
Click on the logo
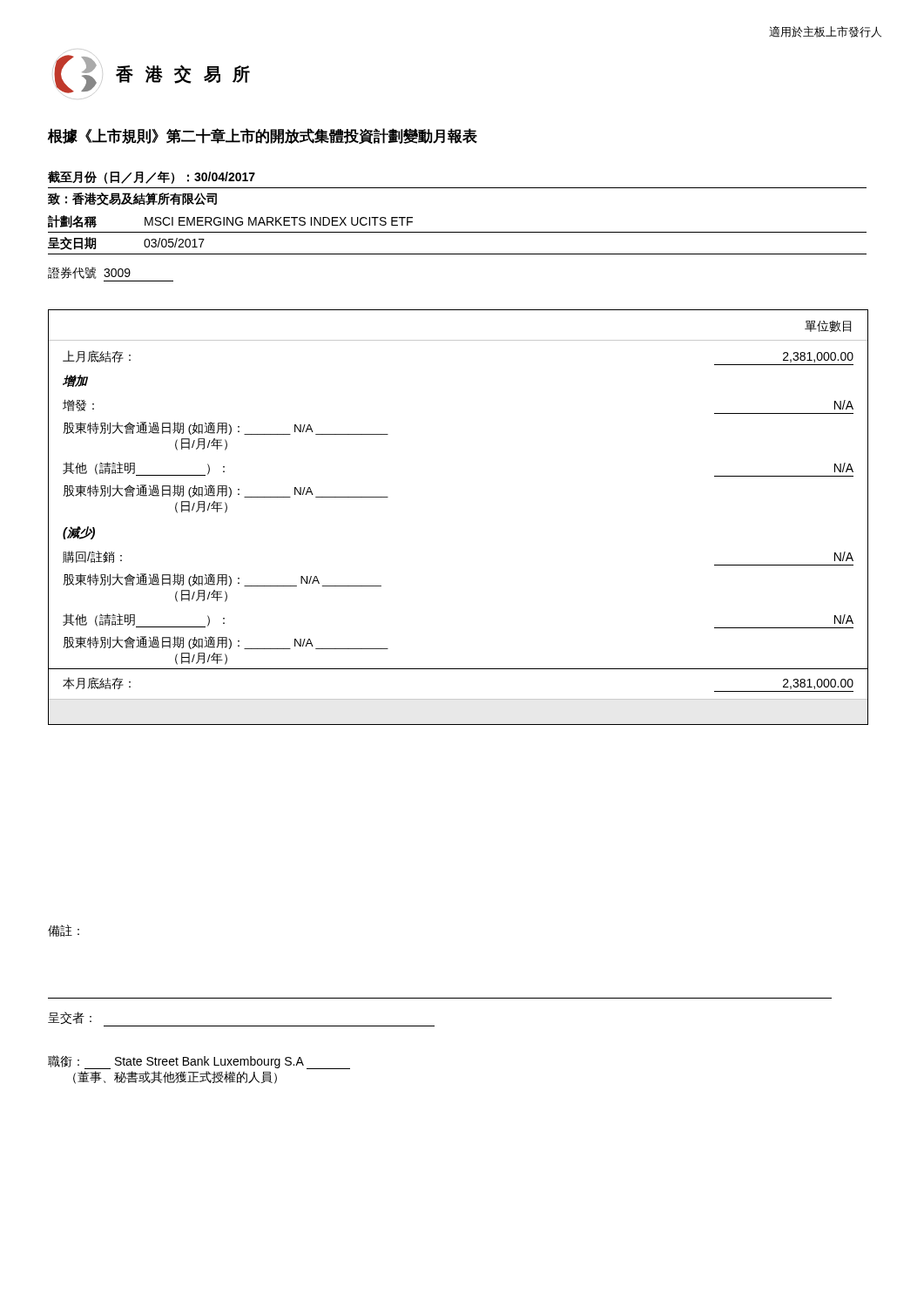click(151, 74)
